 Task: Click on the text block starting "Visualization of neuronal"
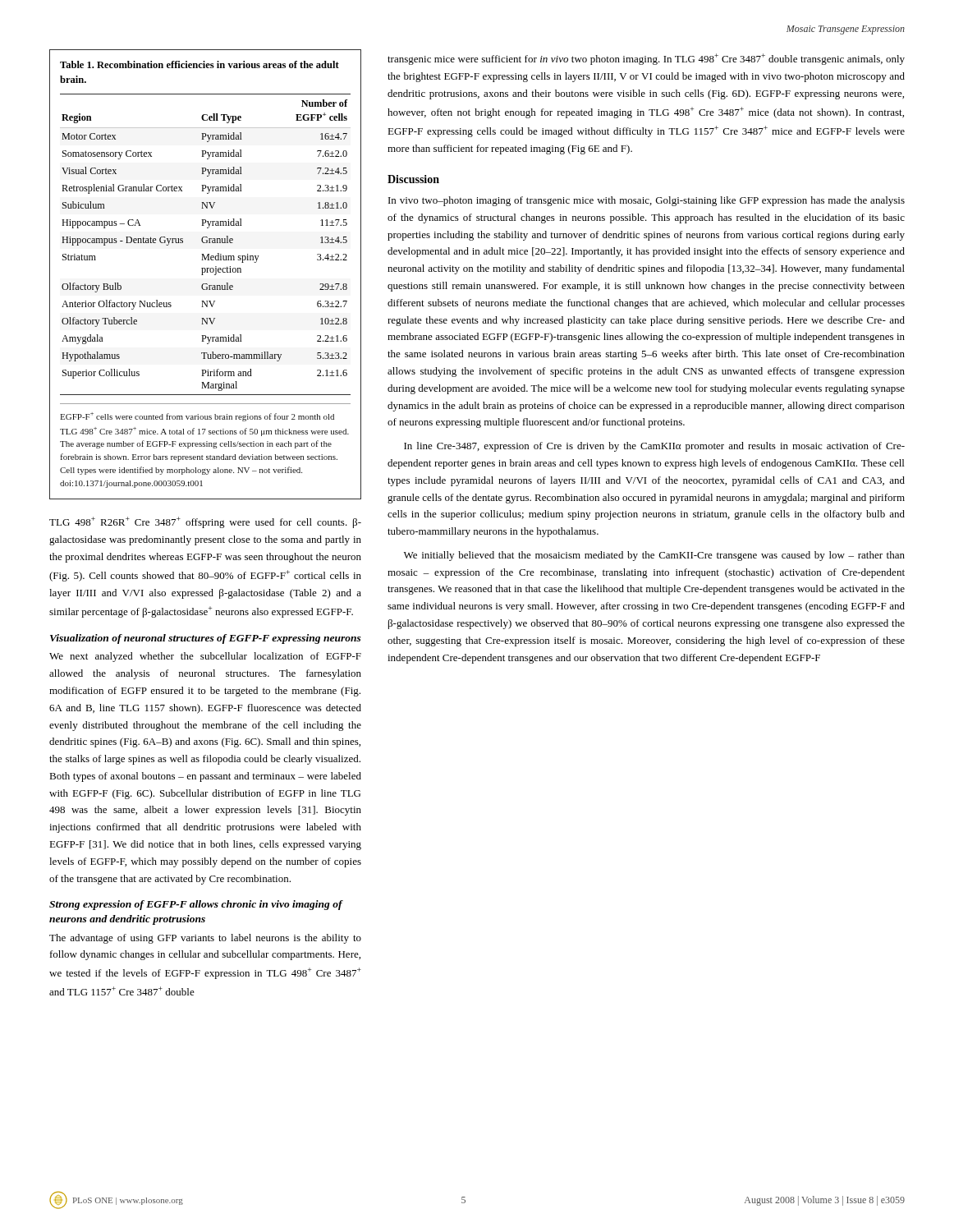205,638
